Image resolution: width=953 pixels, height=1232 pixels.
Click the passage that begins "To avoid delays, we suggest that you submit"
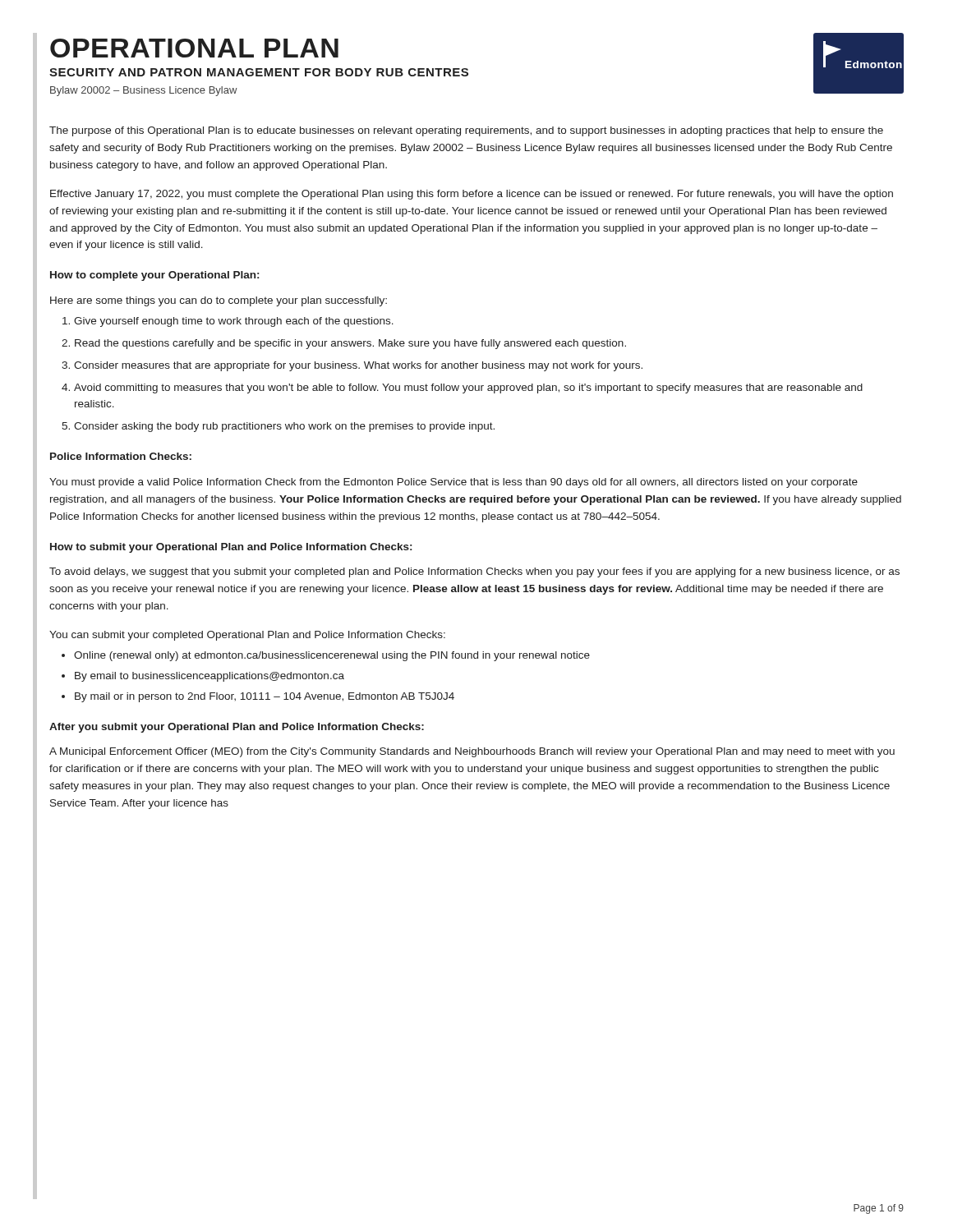pyautogui.click(x=476, y=589)
